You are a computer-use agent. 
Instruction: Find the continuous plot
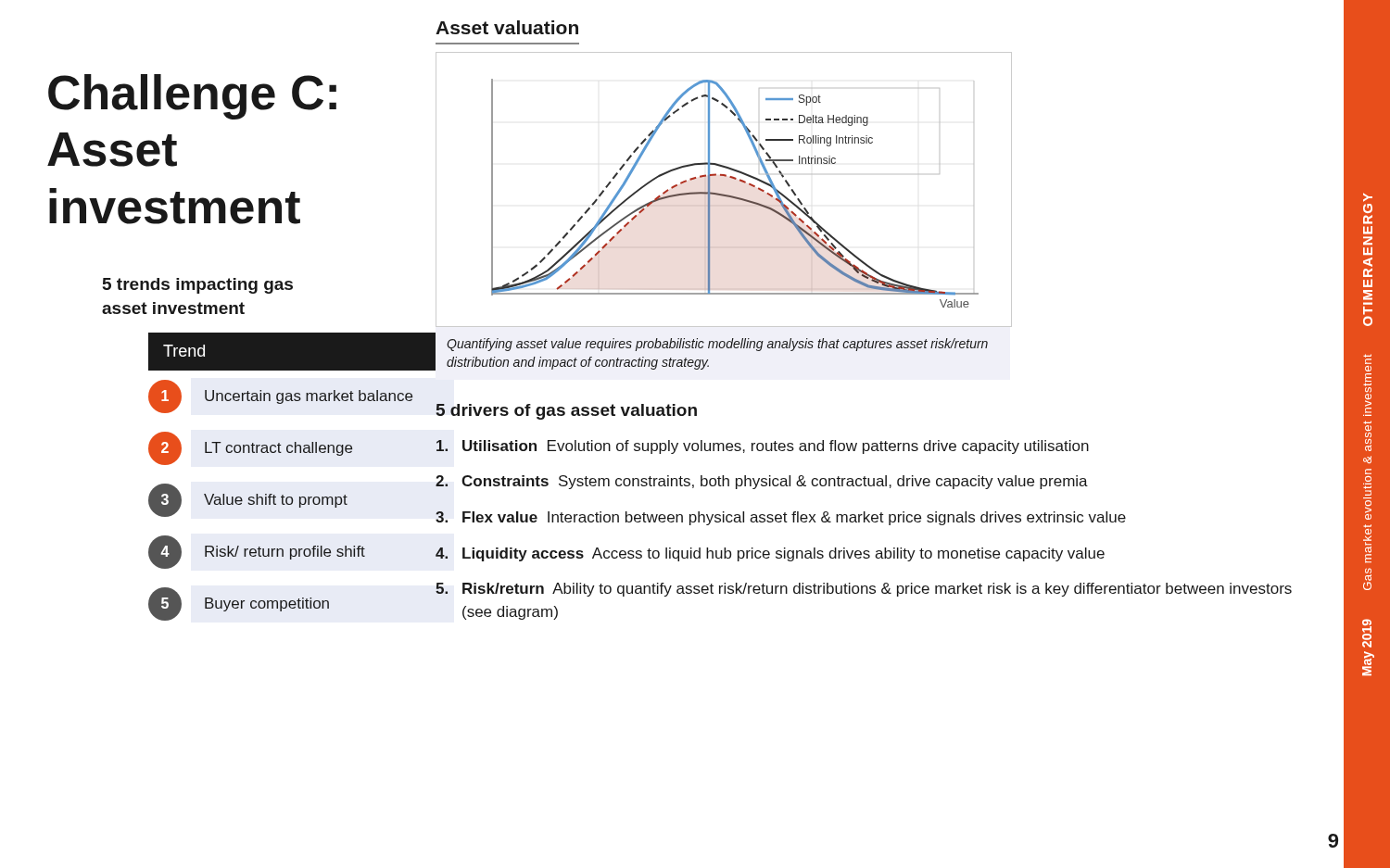click(876, 189)
